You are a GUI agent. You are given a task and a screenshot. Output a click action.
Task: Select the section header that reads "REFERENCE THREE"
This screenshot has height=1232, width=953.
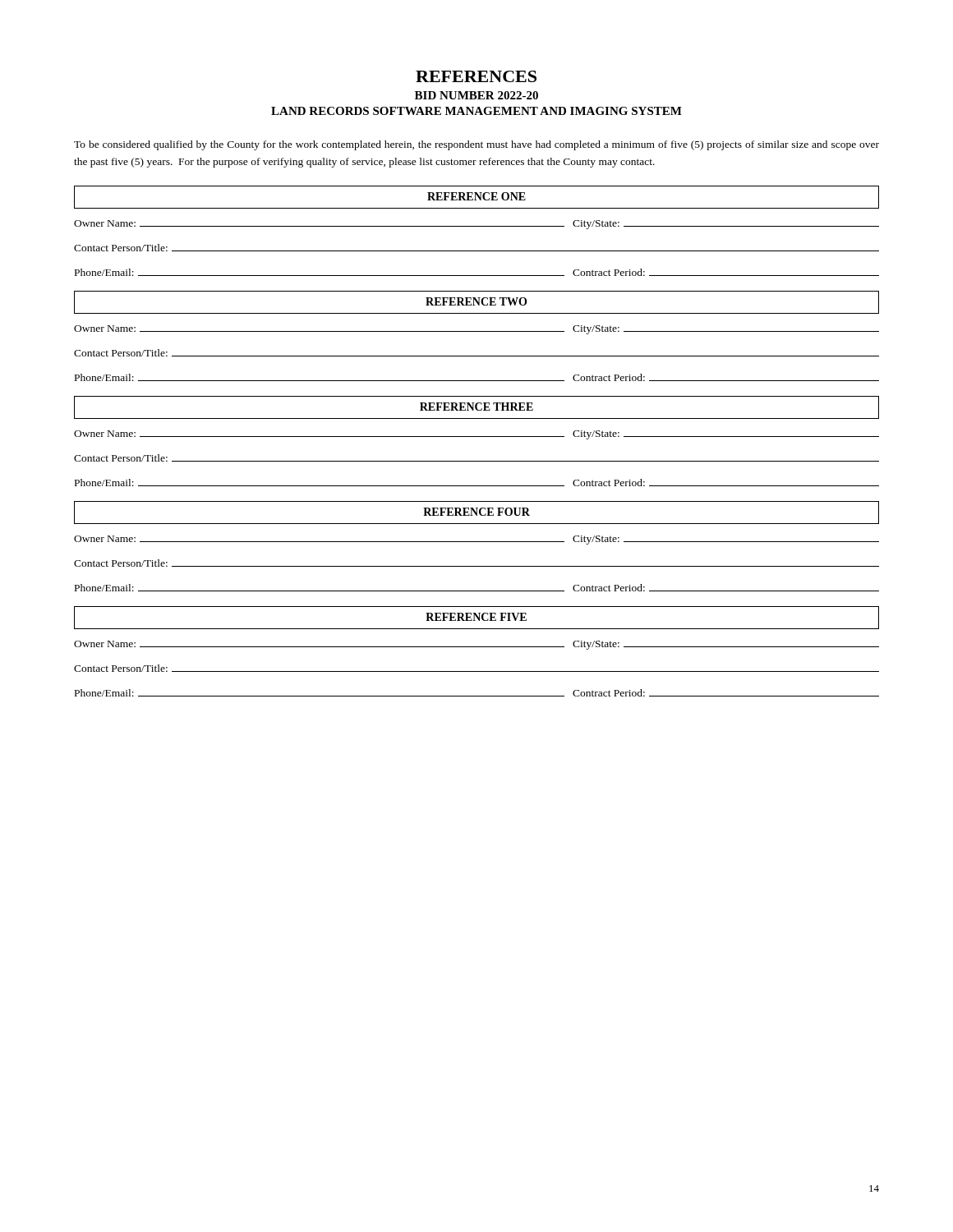point(476,407)
